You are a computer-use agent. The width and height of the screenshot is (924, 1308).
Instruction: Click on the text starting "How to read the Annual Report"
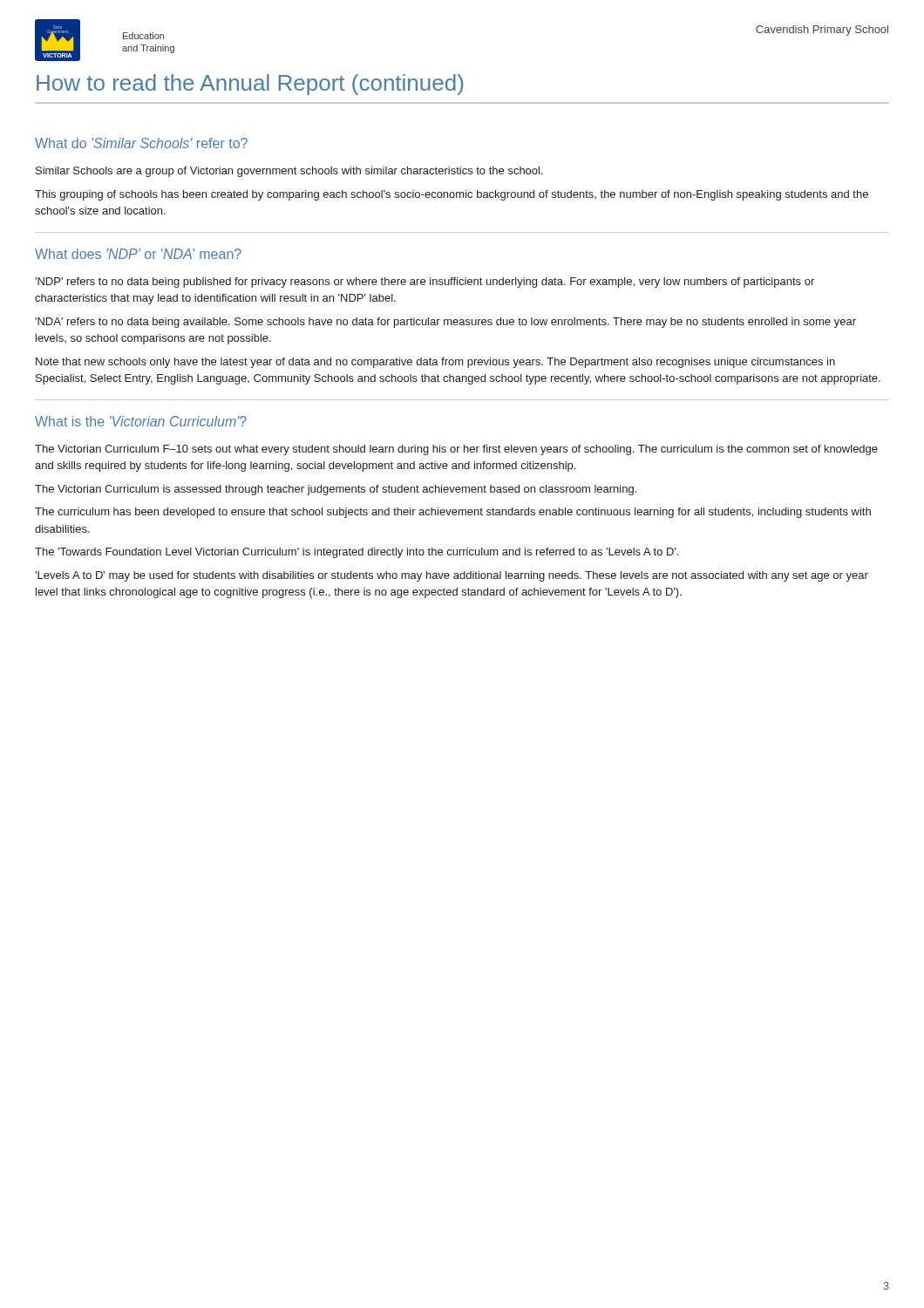462,83
